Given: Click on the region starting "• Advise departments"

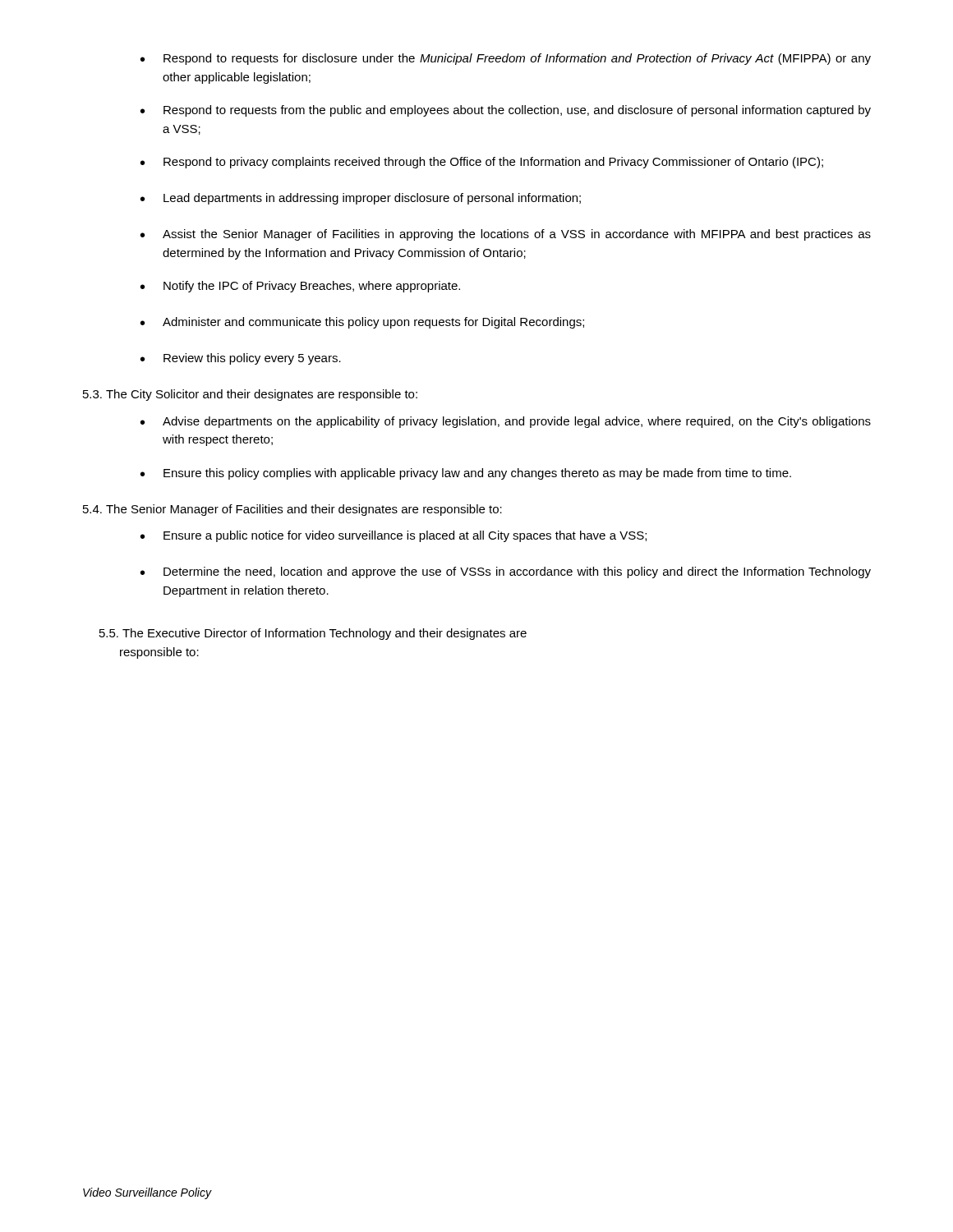Looking at the screenshot, I should 505,430.
